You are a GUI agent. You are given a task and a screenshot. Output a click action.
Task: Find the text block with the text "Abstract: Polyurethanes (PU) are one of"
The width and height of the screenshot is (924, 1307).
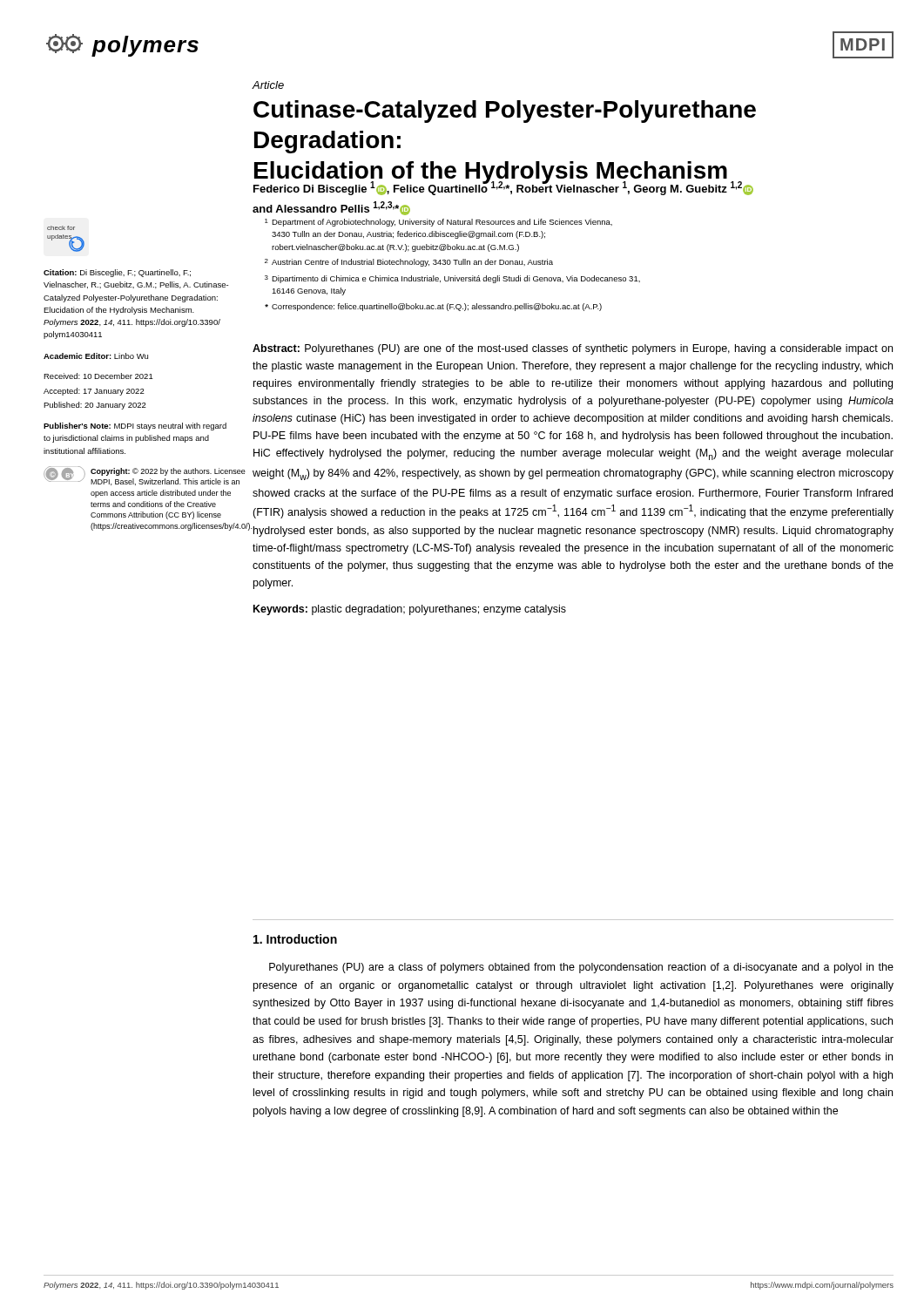[573, 479]
